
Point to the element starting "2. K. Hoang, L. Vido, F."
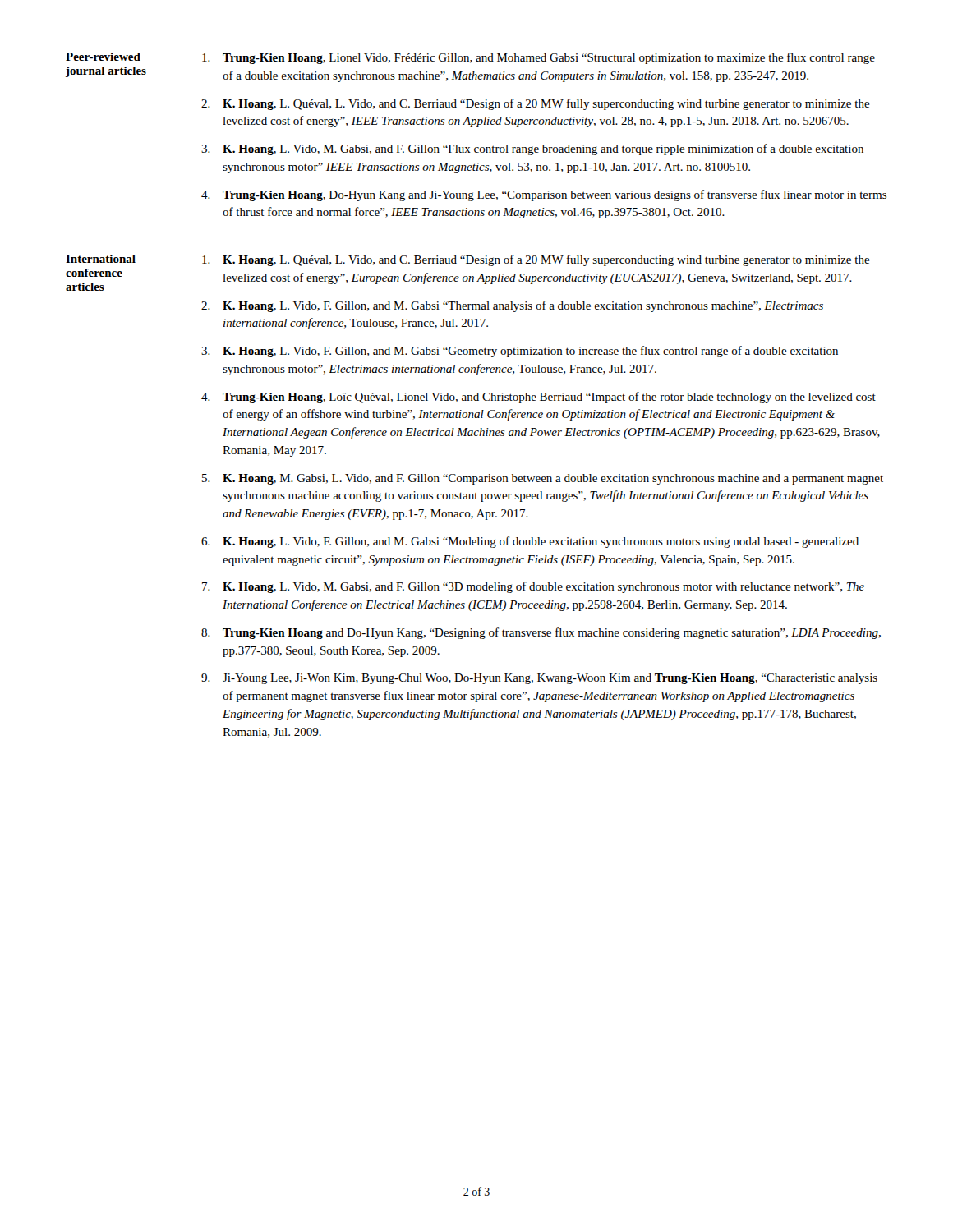click(x=544, y=315)
